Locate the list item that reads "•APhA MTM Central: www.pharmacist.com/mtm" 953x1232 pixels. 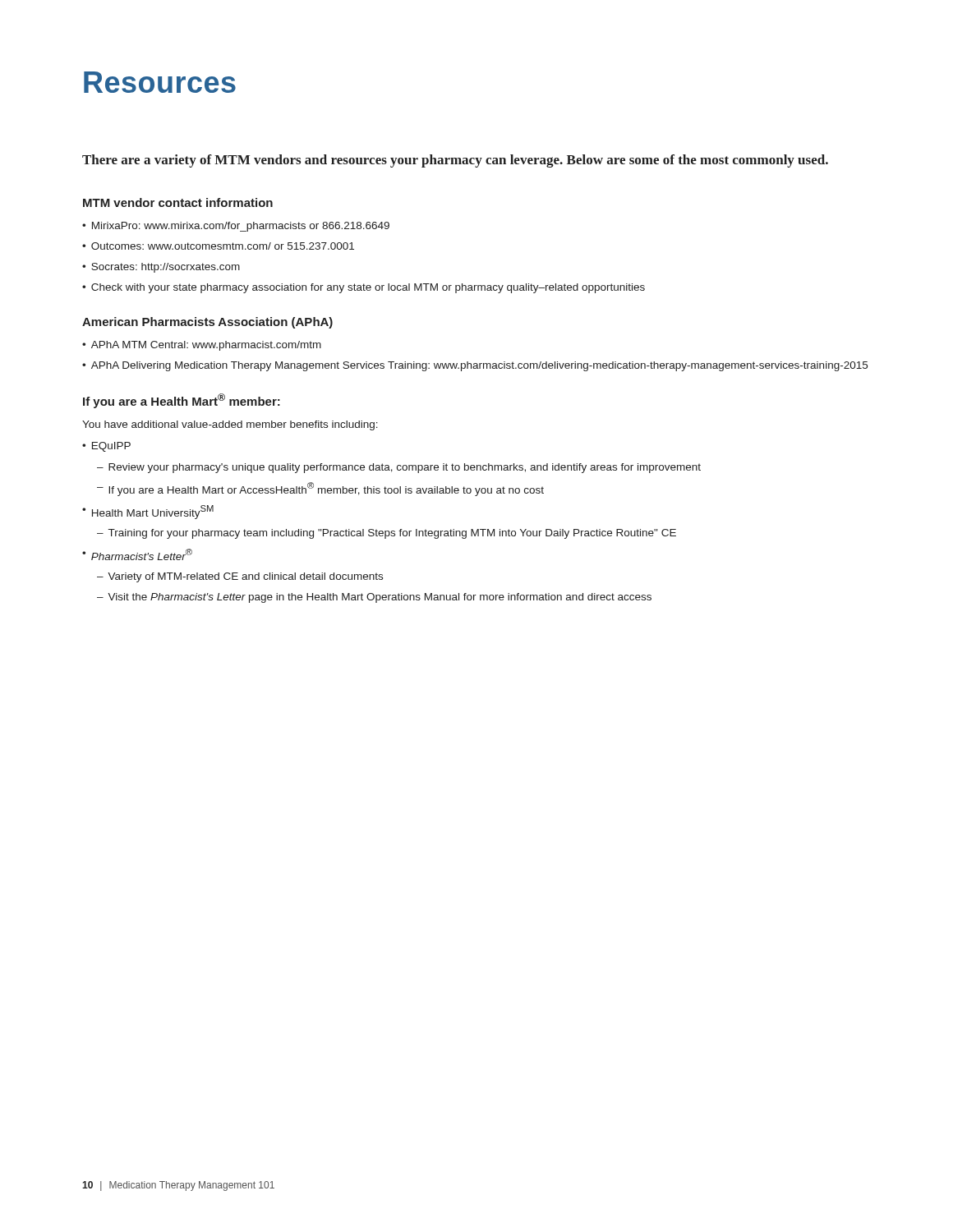[202, 346]
